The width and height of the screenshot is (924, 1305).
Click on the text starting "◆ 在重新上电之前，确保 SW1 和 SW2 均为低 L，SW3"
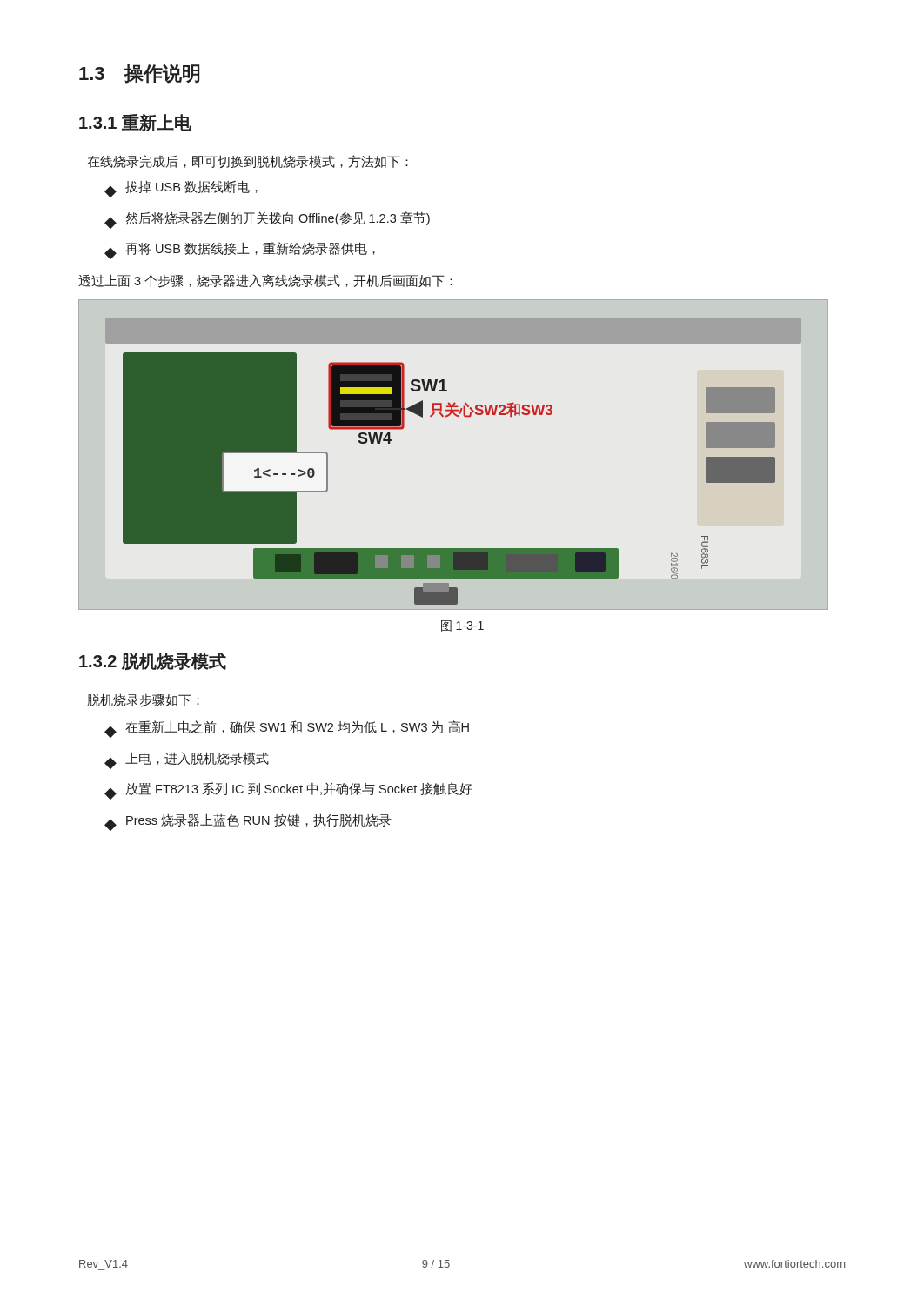[x=287, y=731]
